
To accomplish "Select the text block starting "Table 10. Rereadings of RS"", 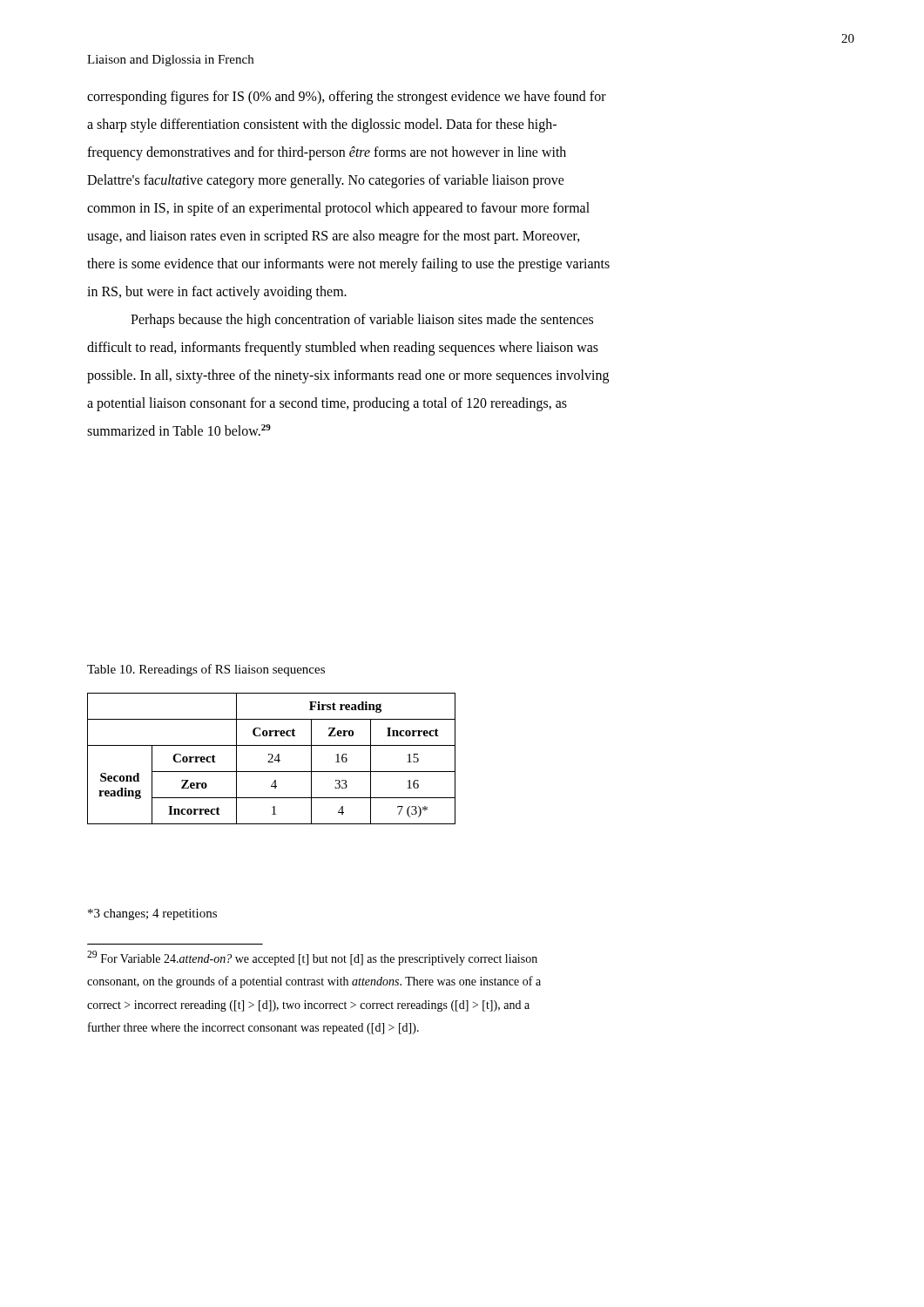I will point(206,669).
